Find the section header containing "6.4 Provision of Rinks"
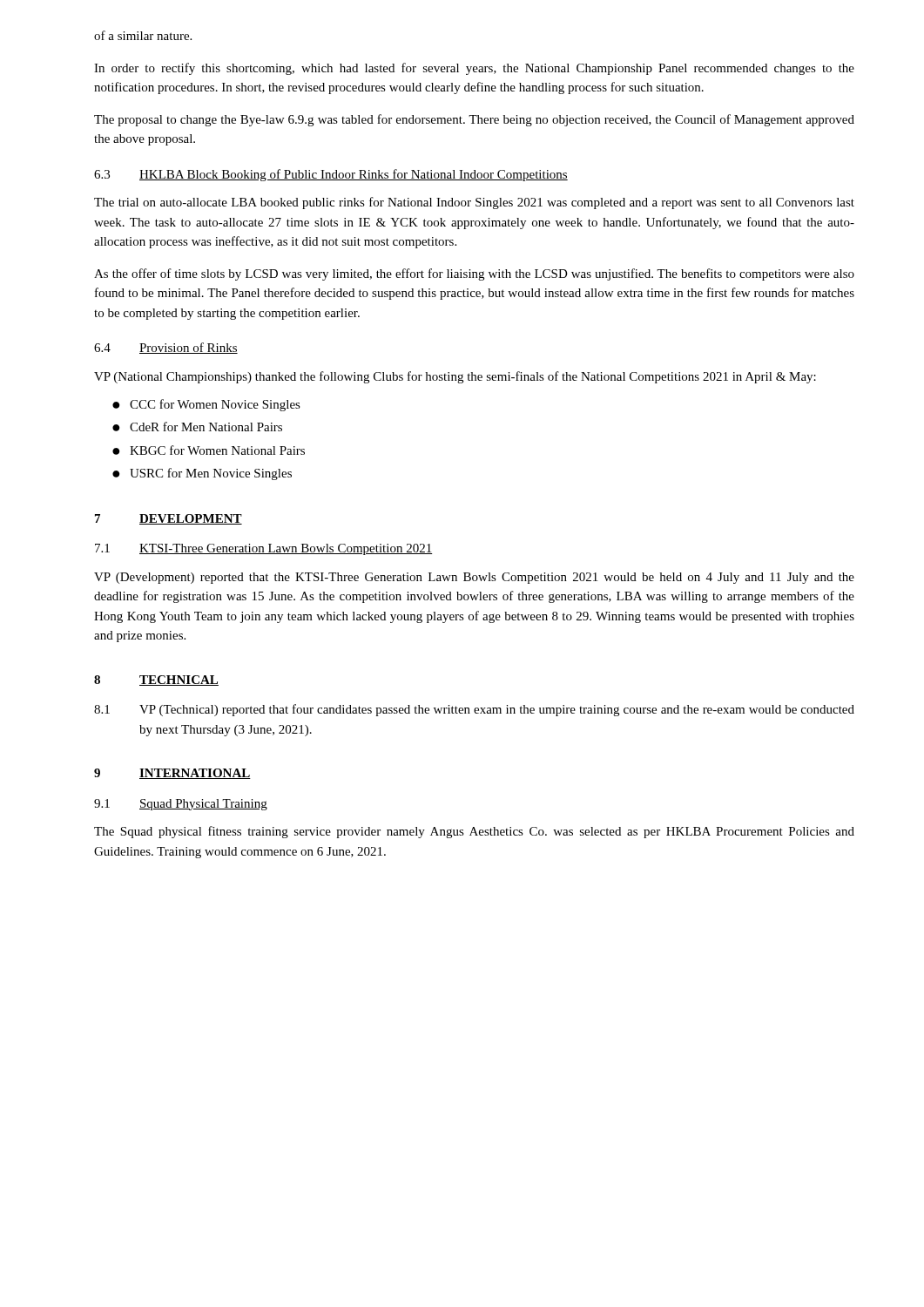This screenshot has width=924, height=1307. pyautogui.click(x=166, y=348)
